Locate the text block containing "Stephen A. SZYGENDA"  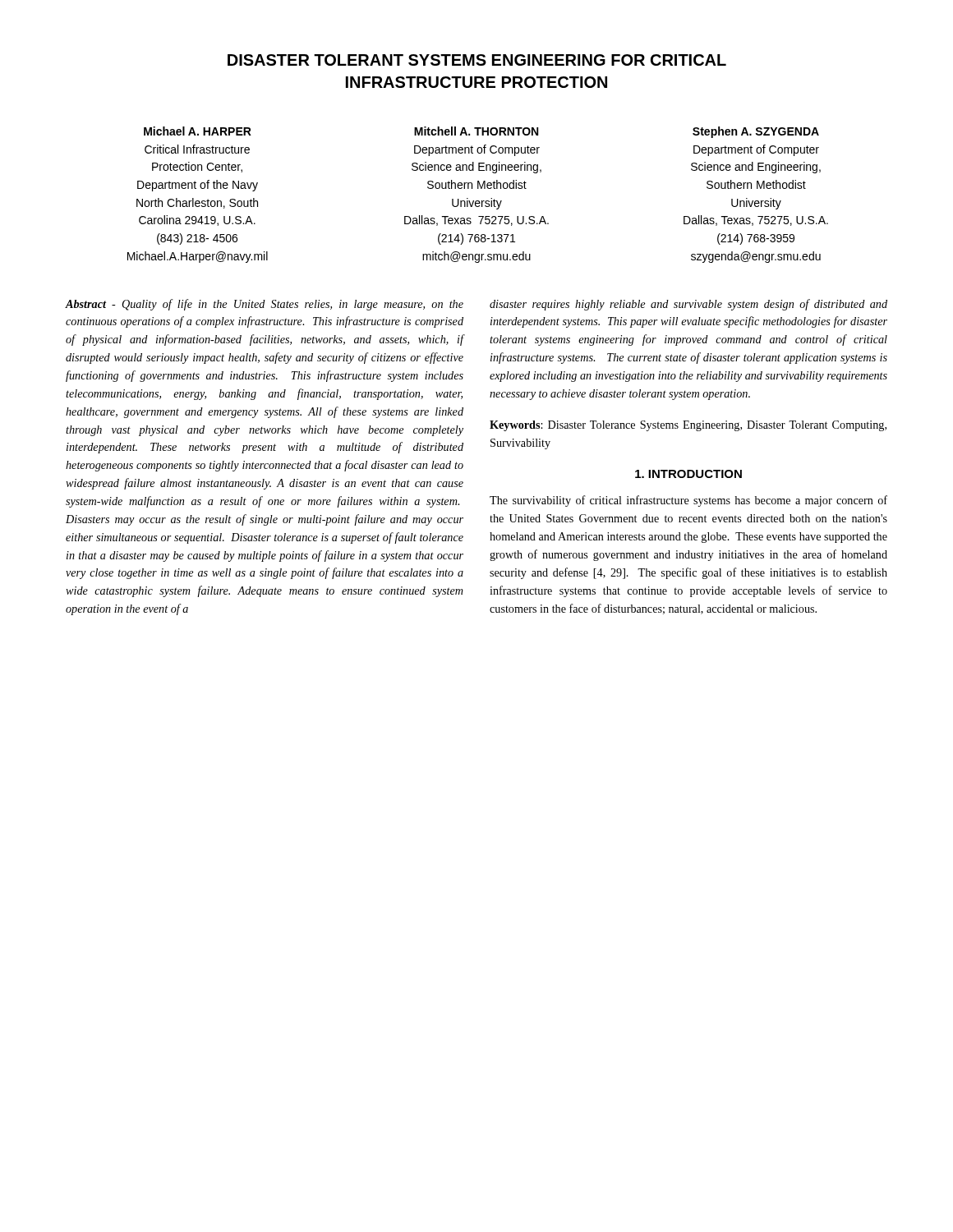point(756,194)
